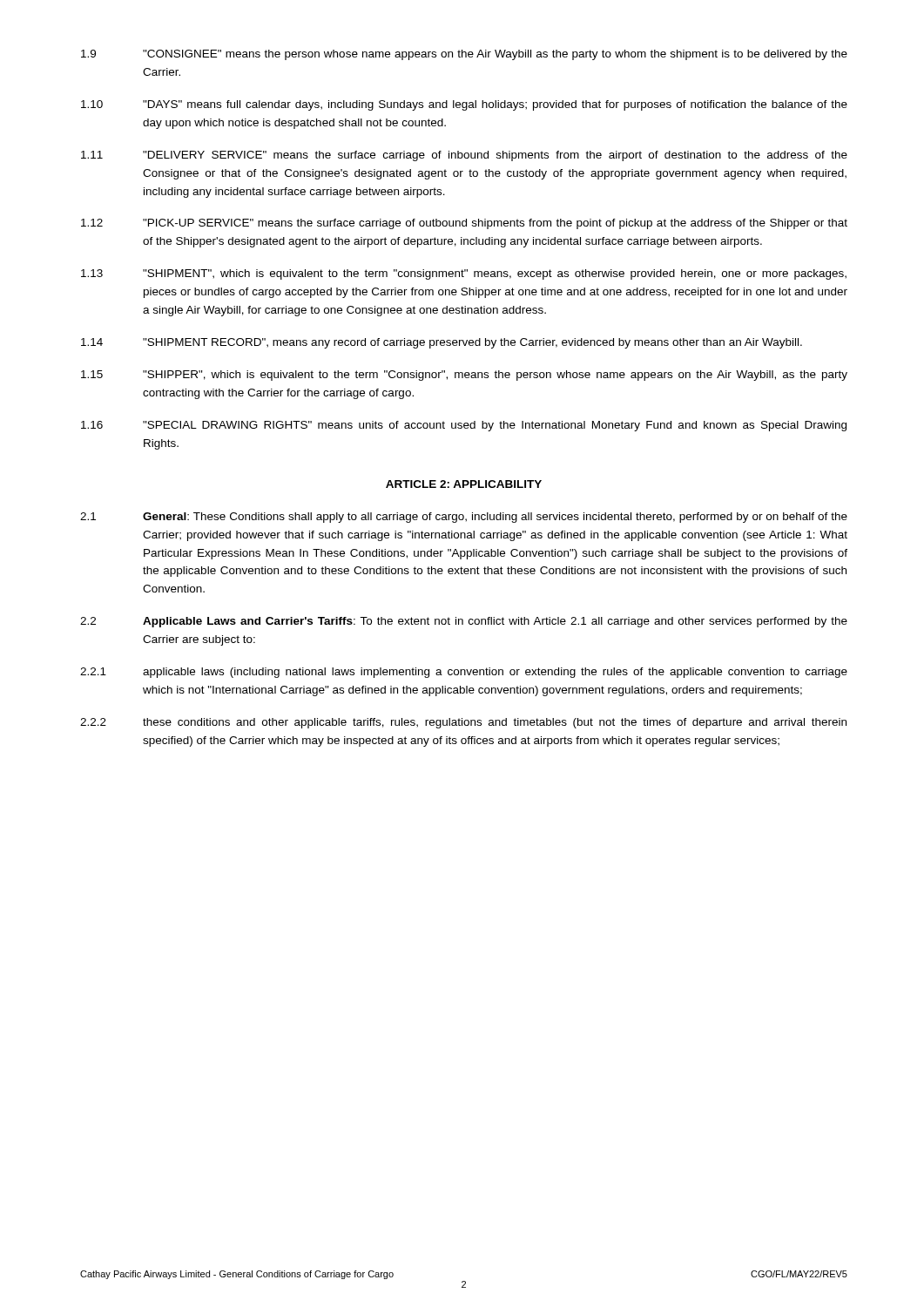This screenshot has width=924, height=1307.
Task: Locate the block of text that opens with "14 "SHIPMENT RECORD", means any record of carriage"
Action: [x=464, y=343]
